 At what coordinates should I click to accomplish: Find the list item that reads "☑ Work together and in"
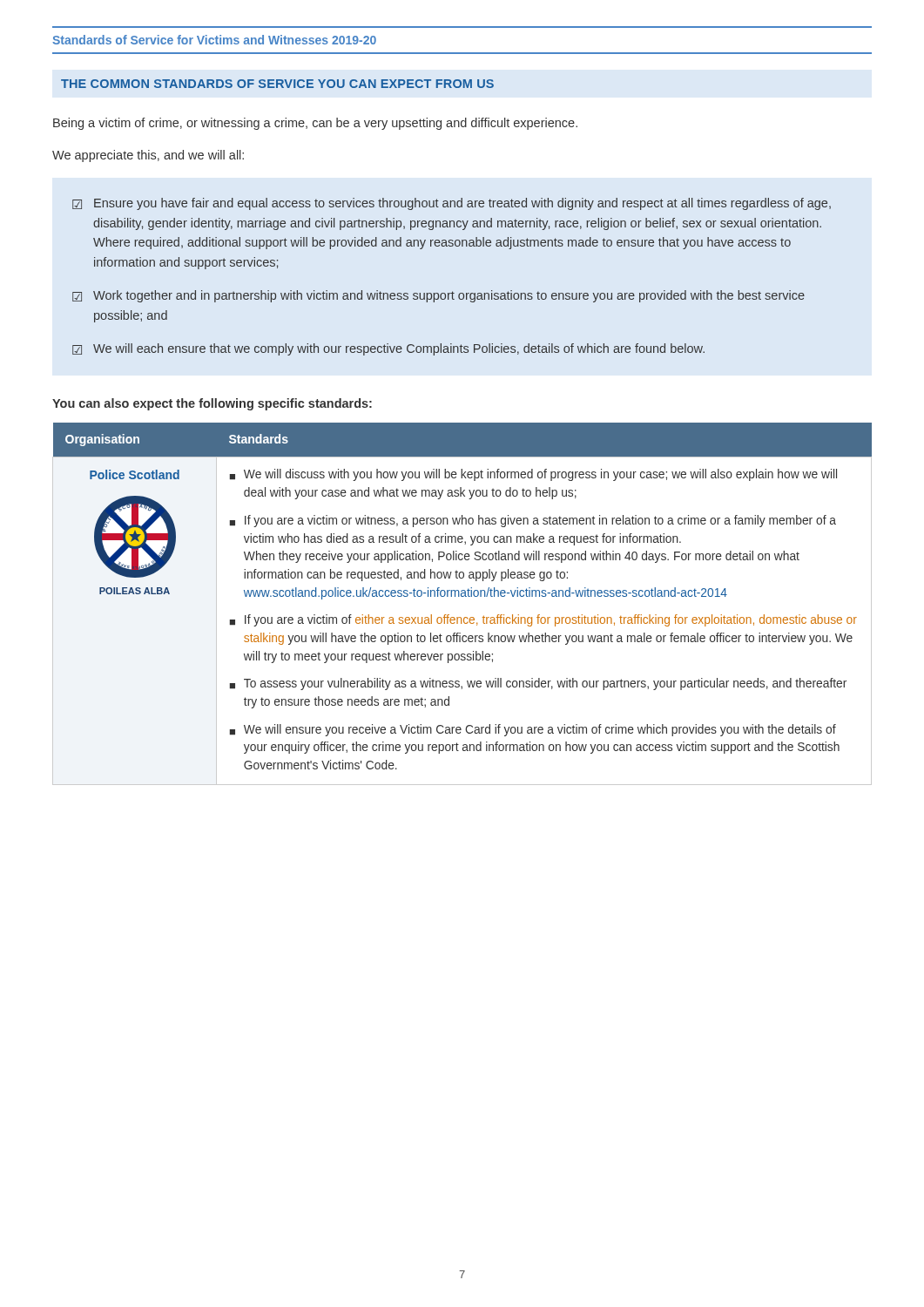[462, 306]
